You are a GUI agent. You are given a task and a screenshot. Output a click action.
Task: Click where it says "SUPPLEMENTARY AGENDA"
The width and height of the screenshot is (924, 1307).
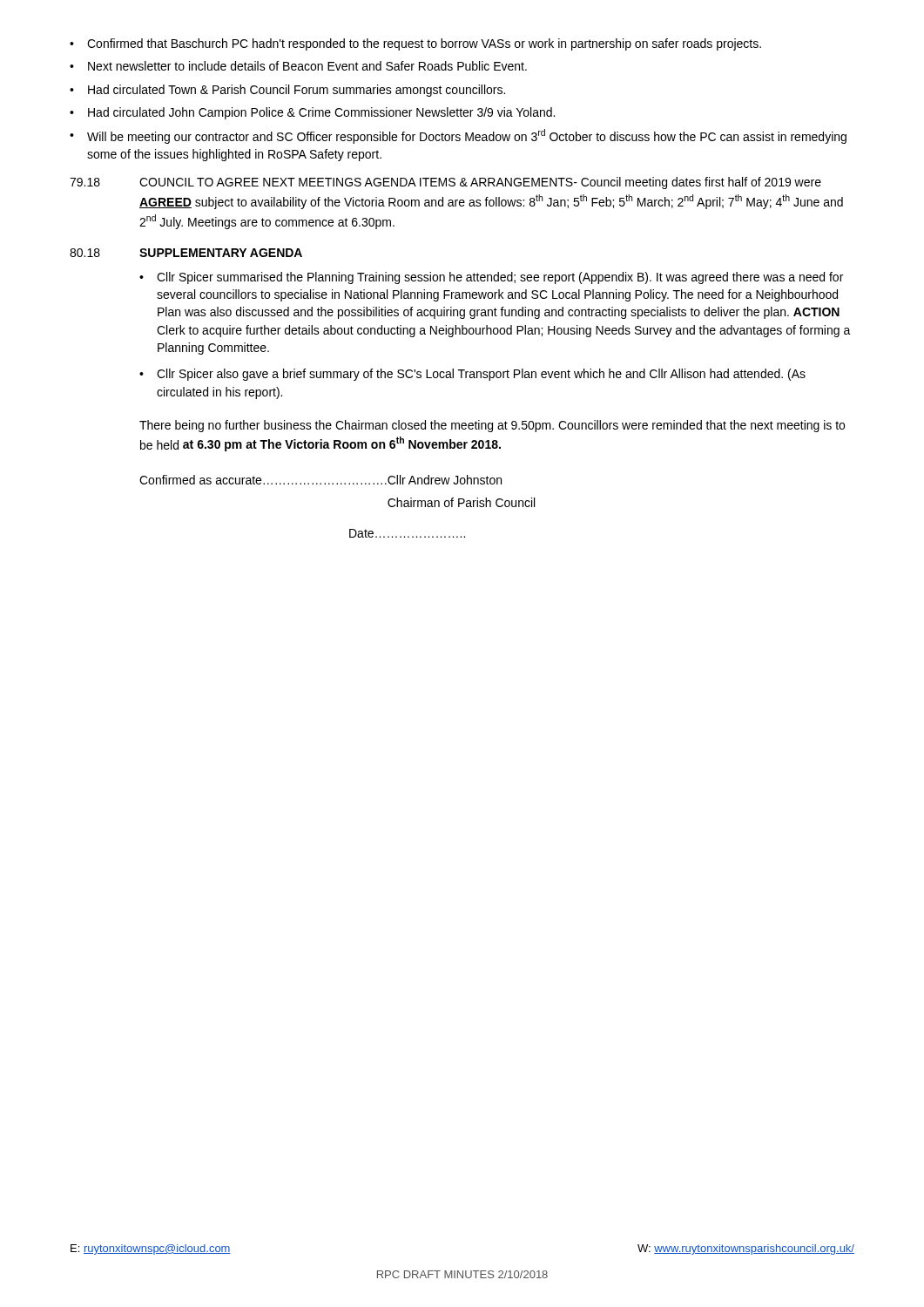click(x=221, y=252)
